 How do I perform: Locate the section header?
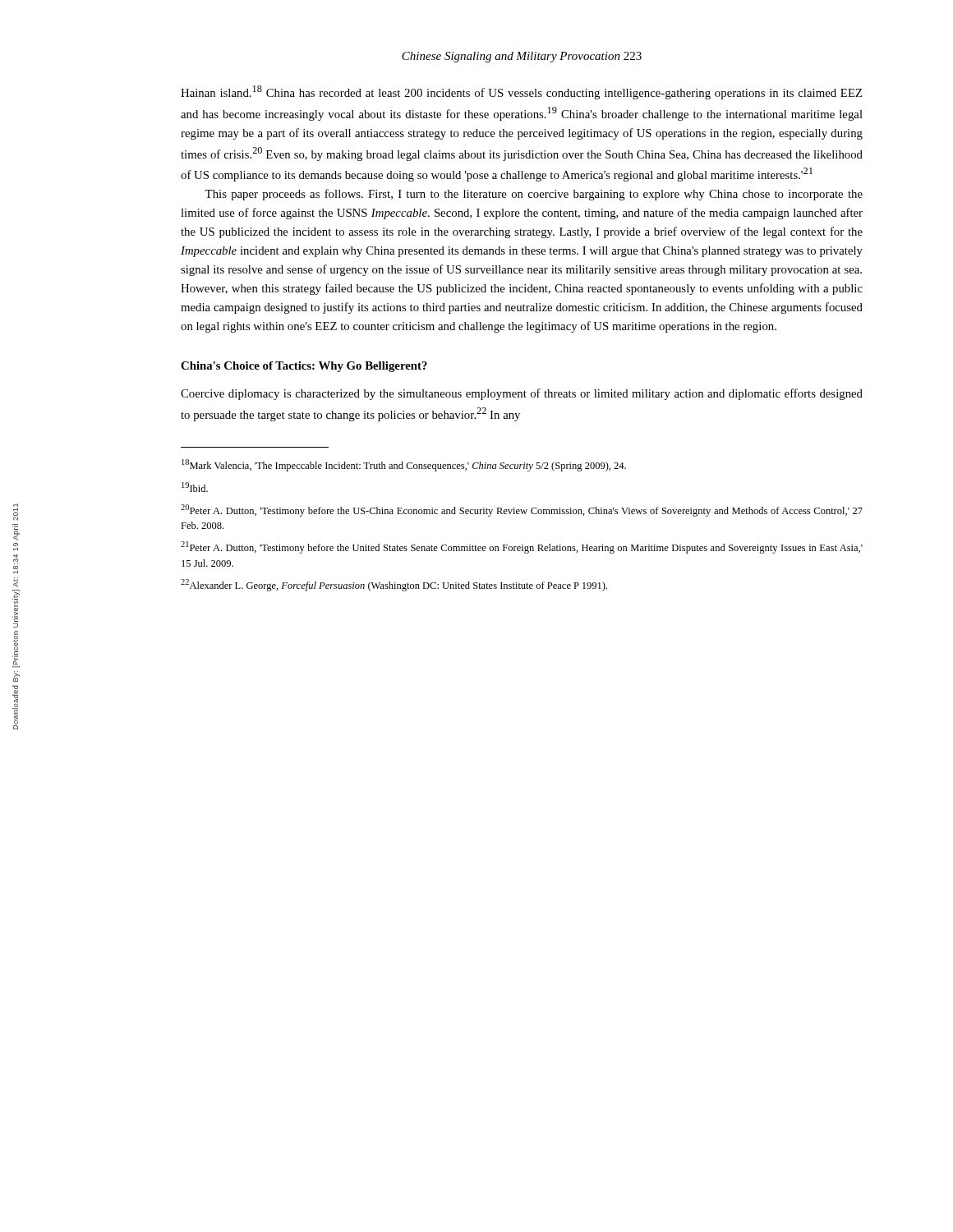pos(304,365)
